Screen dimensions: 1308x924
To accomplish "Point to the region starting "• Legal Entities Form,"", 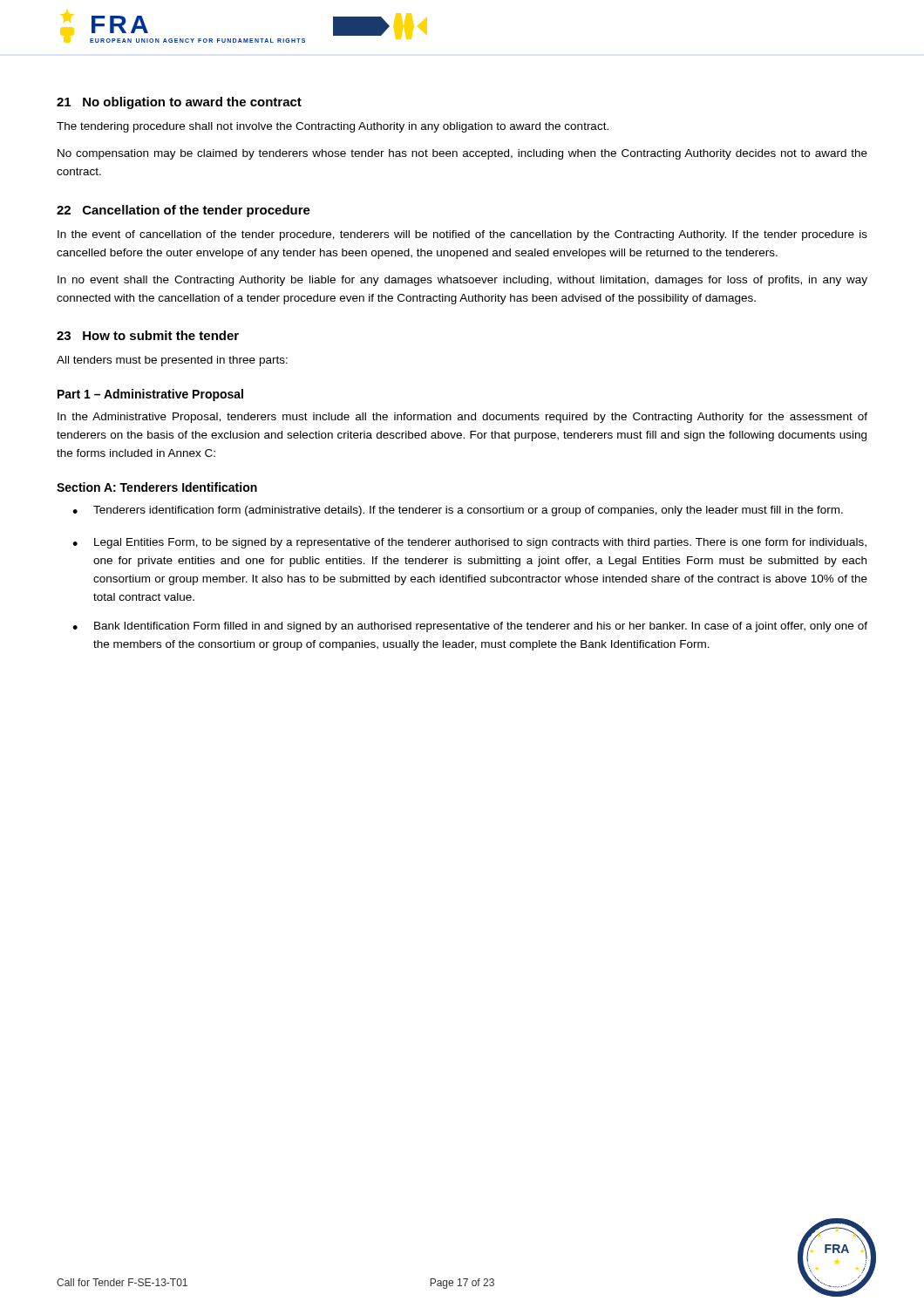I will pos(470,570).
